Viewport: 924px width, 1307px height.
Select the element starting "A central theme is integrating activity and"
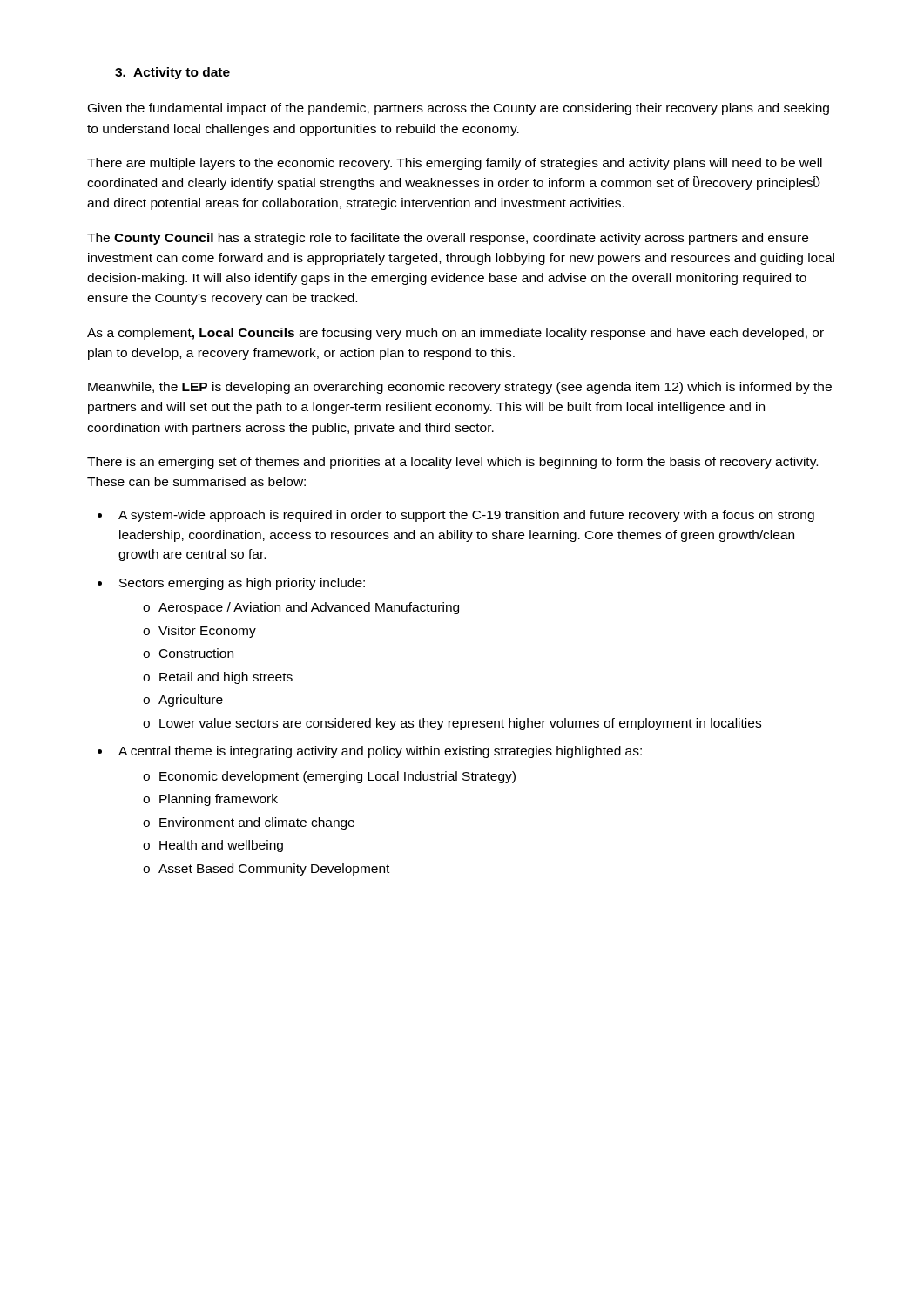(380, 752)
